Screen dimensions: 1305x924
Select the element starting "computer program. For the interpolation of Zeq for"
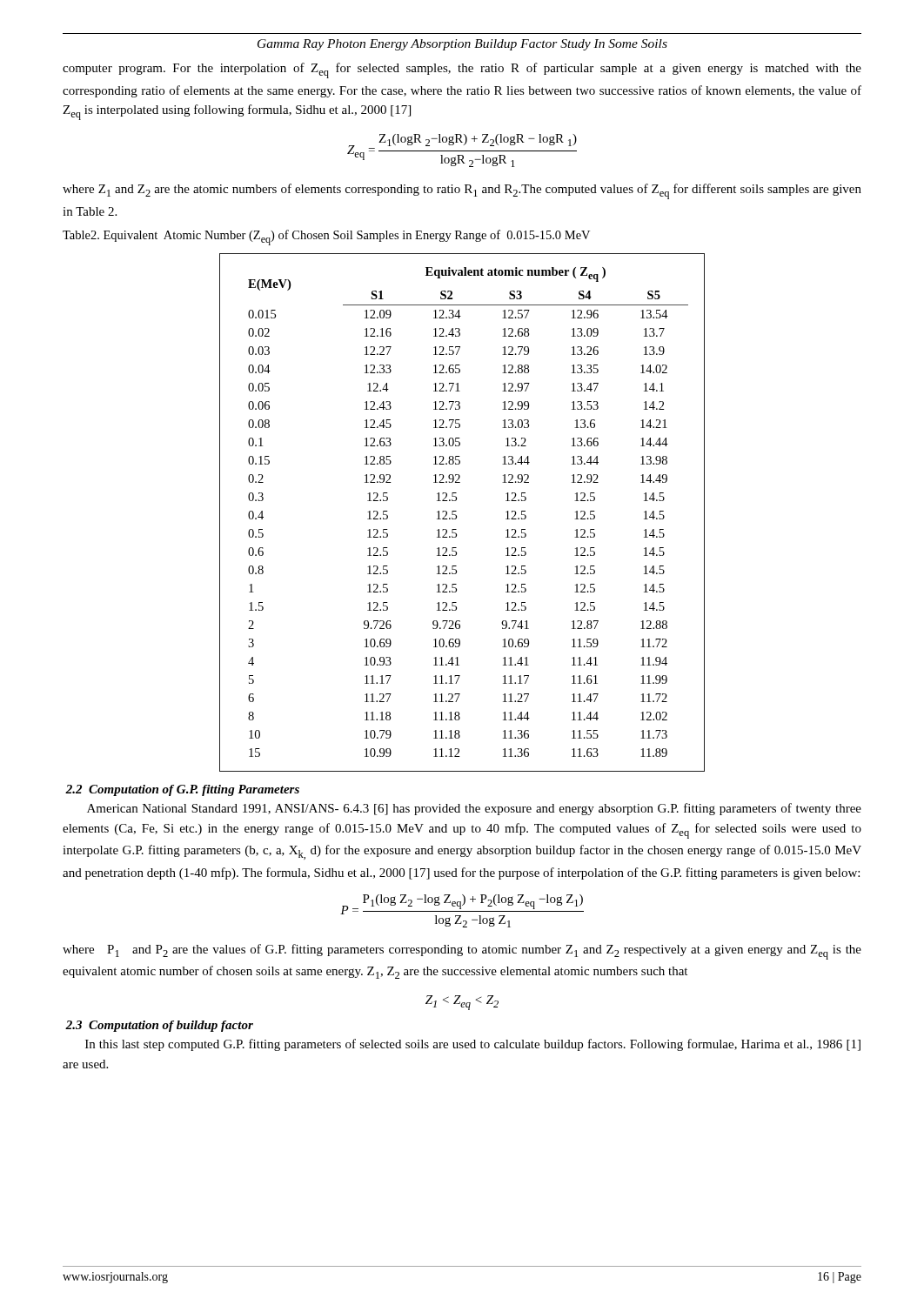click(x=462, y=91)
